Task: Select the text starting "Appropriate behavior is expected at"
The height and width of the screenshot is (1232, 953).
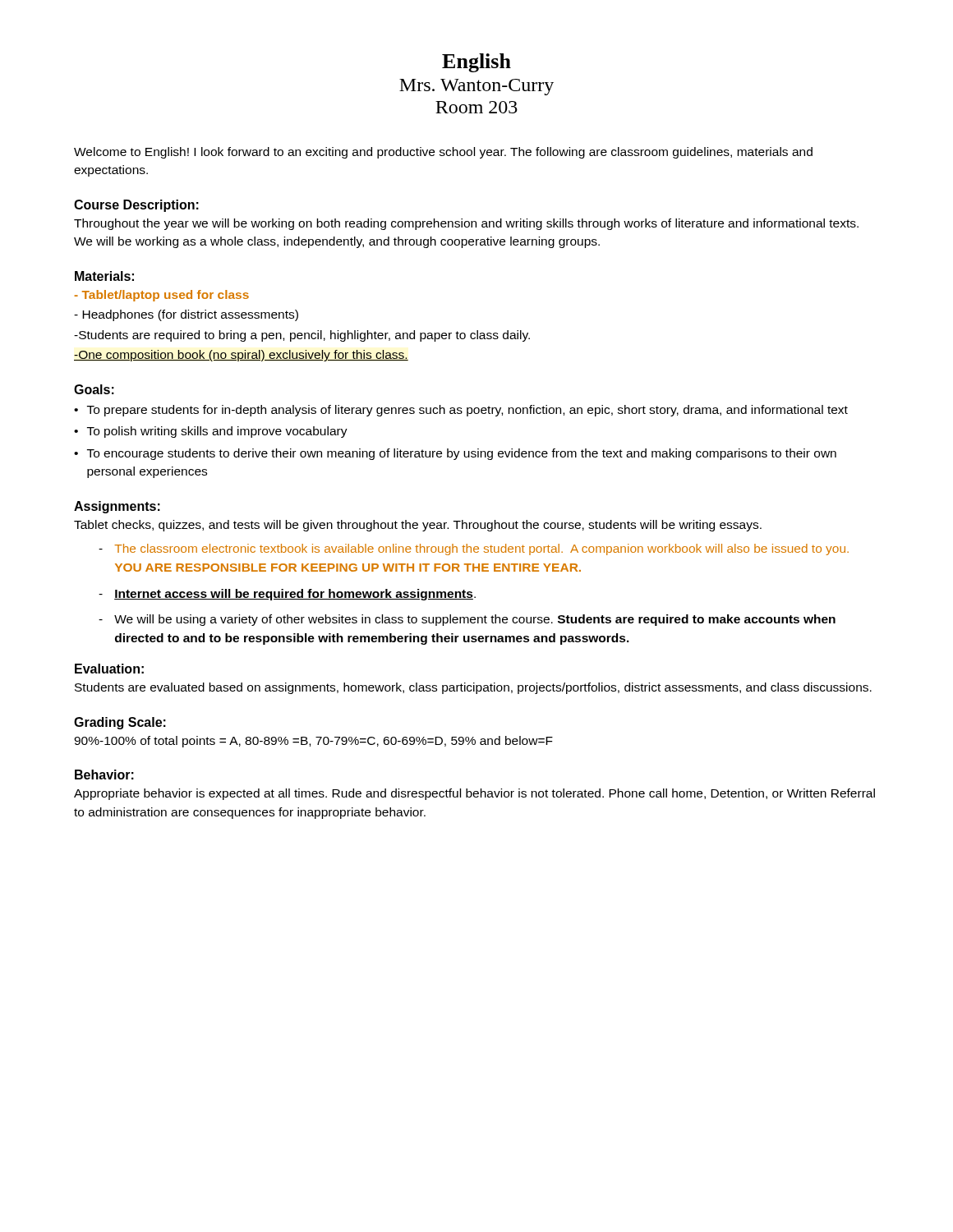Action: [476, 803]
